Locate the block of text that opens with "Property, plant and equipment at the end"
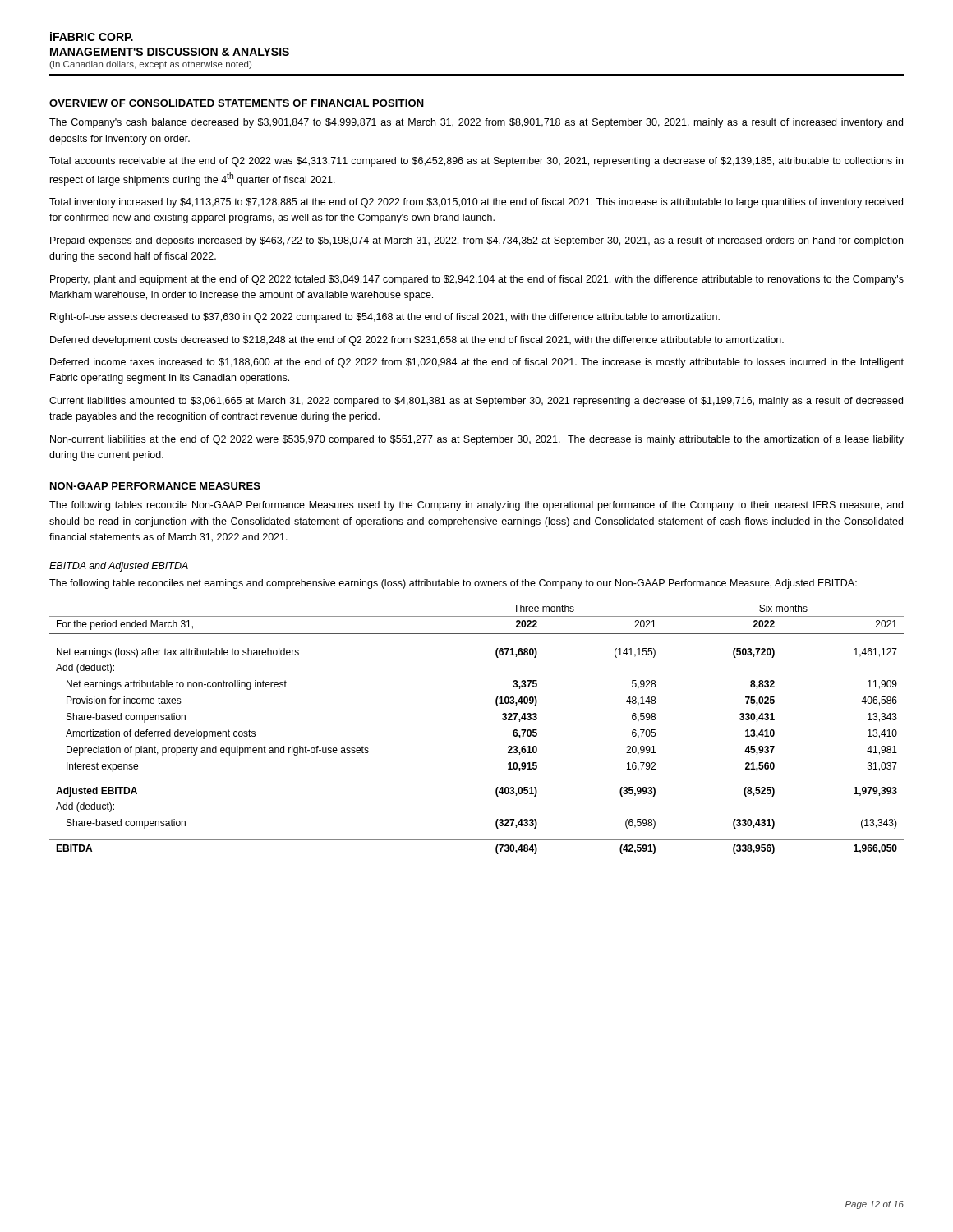 point(476,287)
